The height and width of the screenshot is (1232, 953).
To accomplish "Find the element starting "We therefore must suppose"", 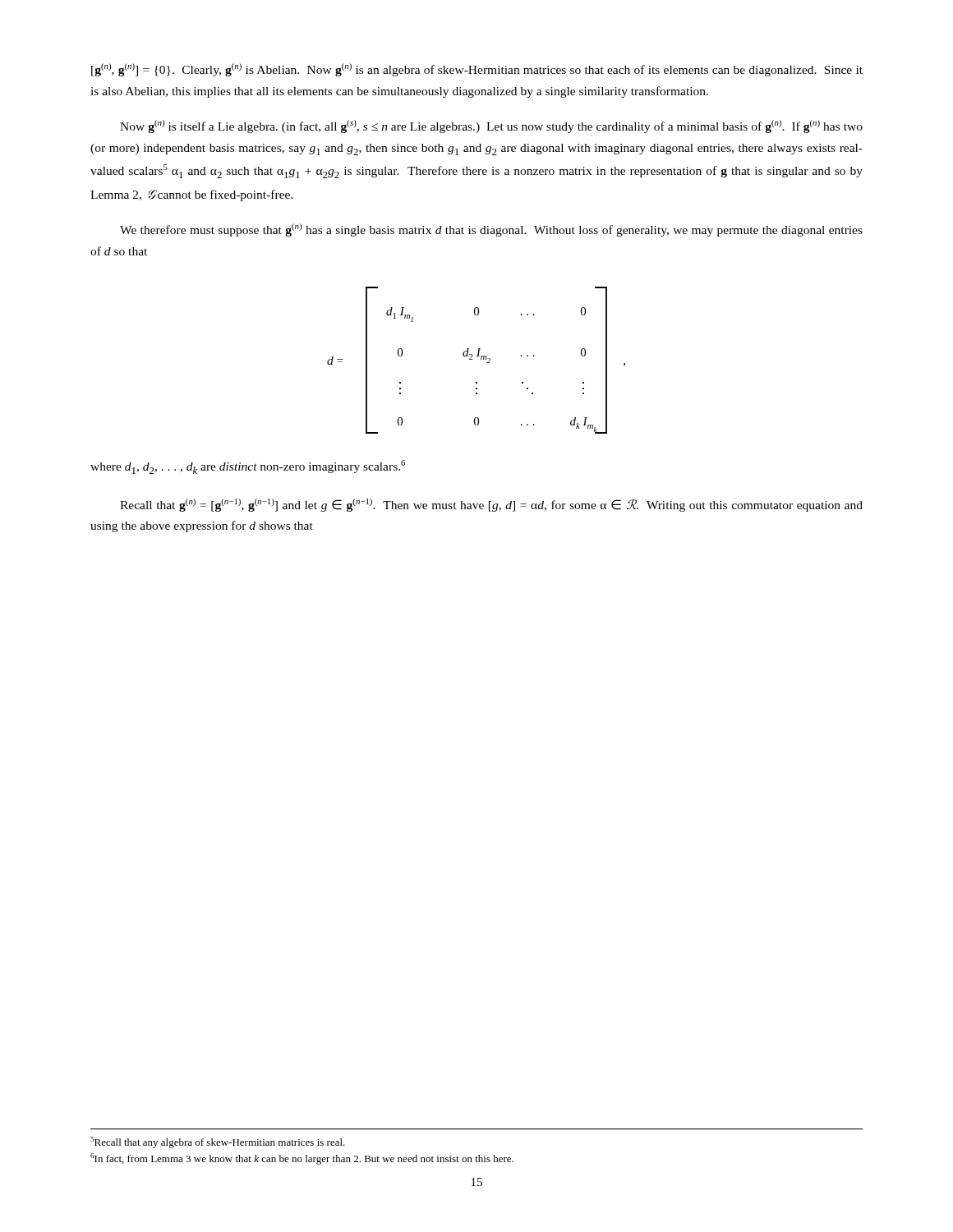I will click(476, 239).
